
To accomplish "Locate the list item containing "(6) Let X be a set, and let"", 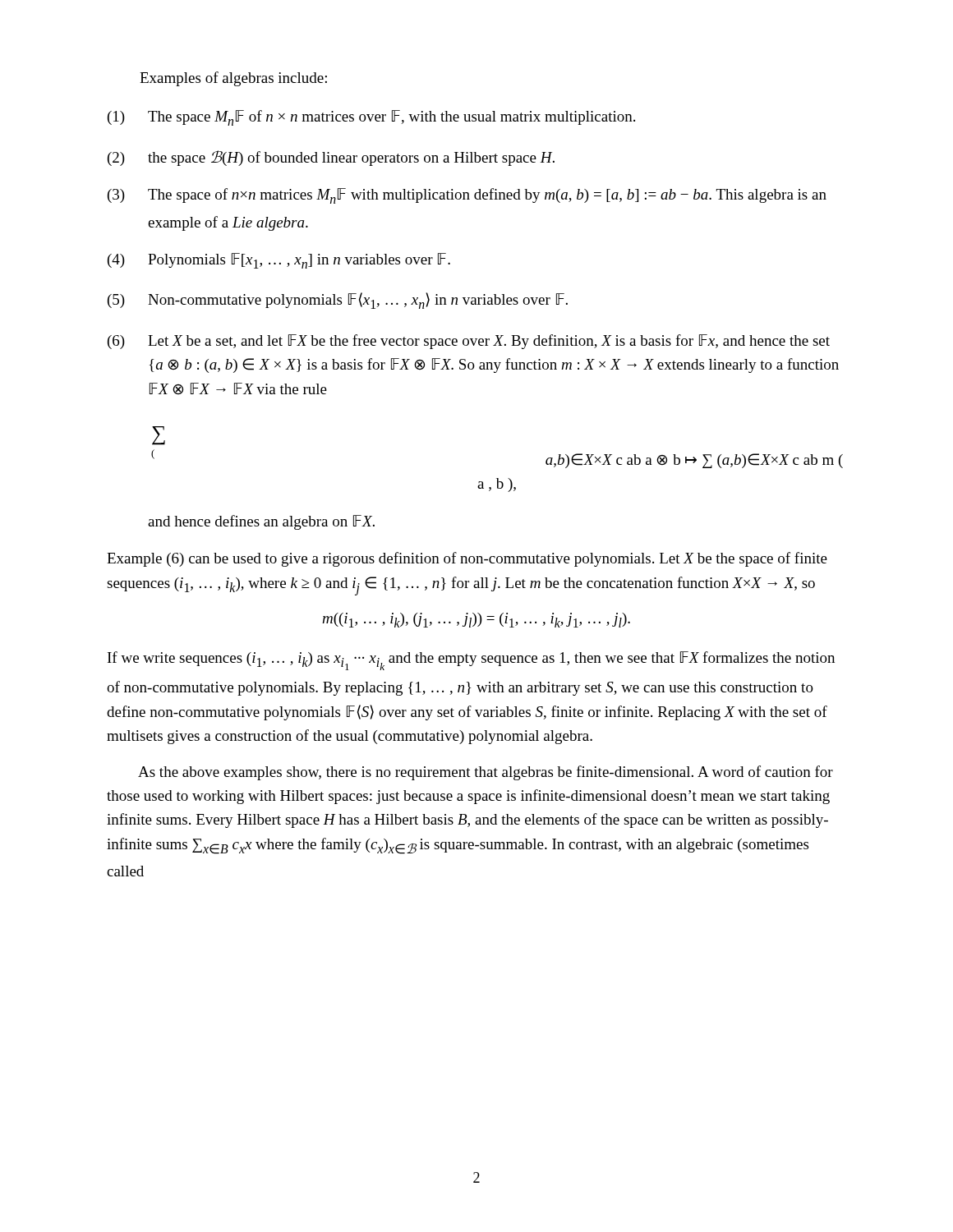I will [469, 342].
